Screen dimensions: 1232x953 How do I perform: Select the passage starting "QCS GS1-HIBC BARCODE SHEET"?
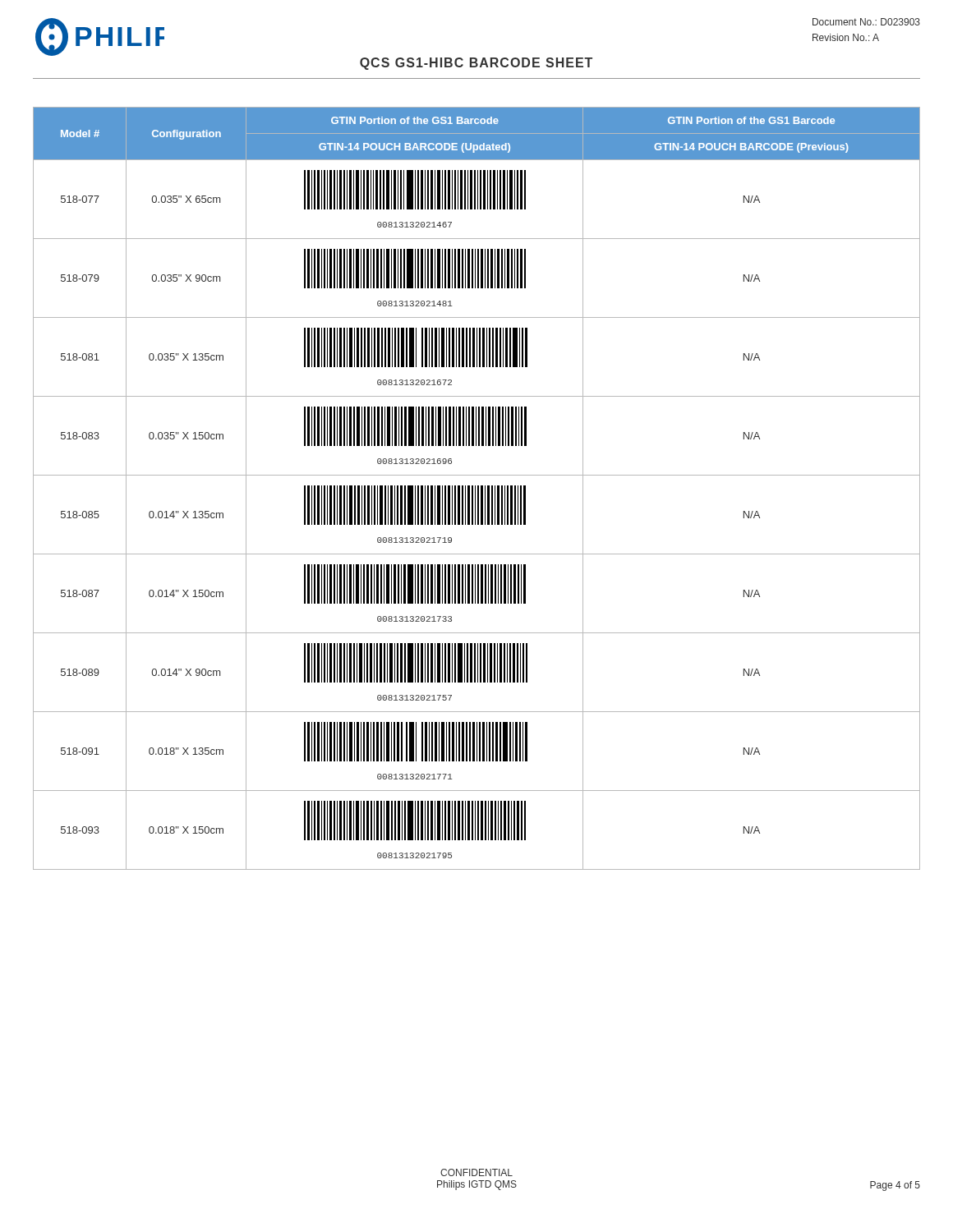click(x=476, y=63)
